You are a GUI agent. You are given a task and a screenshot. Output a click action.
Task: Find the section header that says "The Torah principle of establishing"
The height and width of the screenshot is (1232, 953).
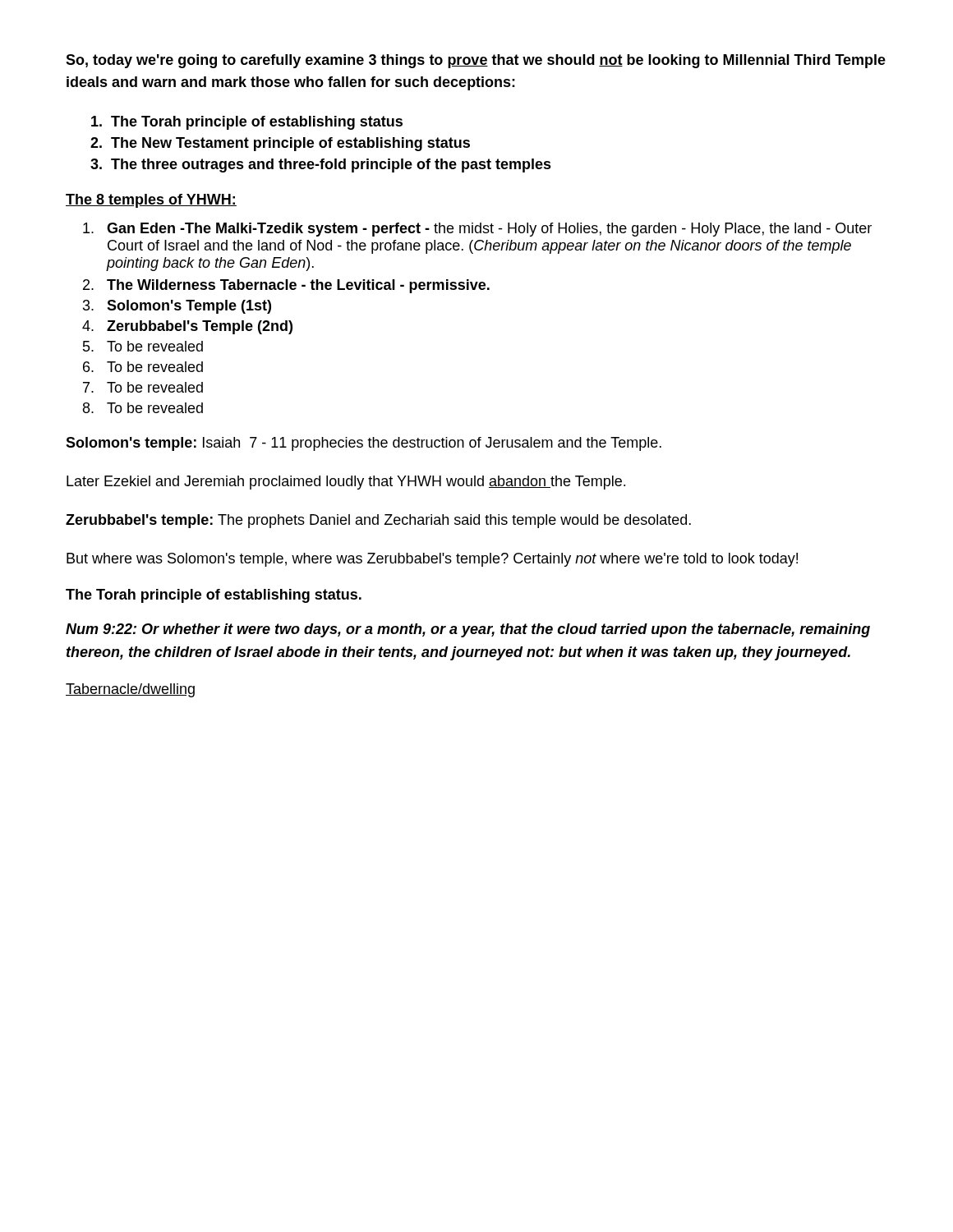tap(214, 595)
